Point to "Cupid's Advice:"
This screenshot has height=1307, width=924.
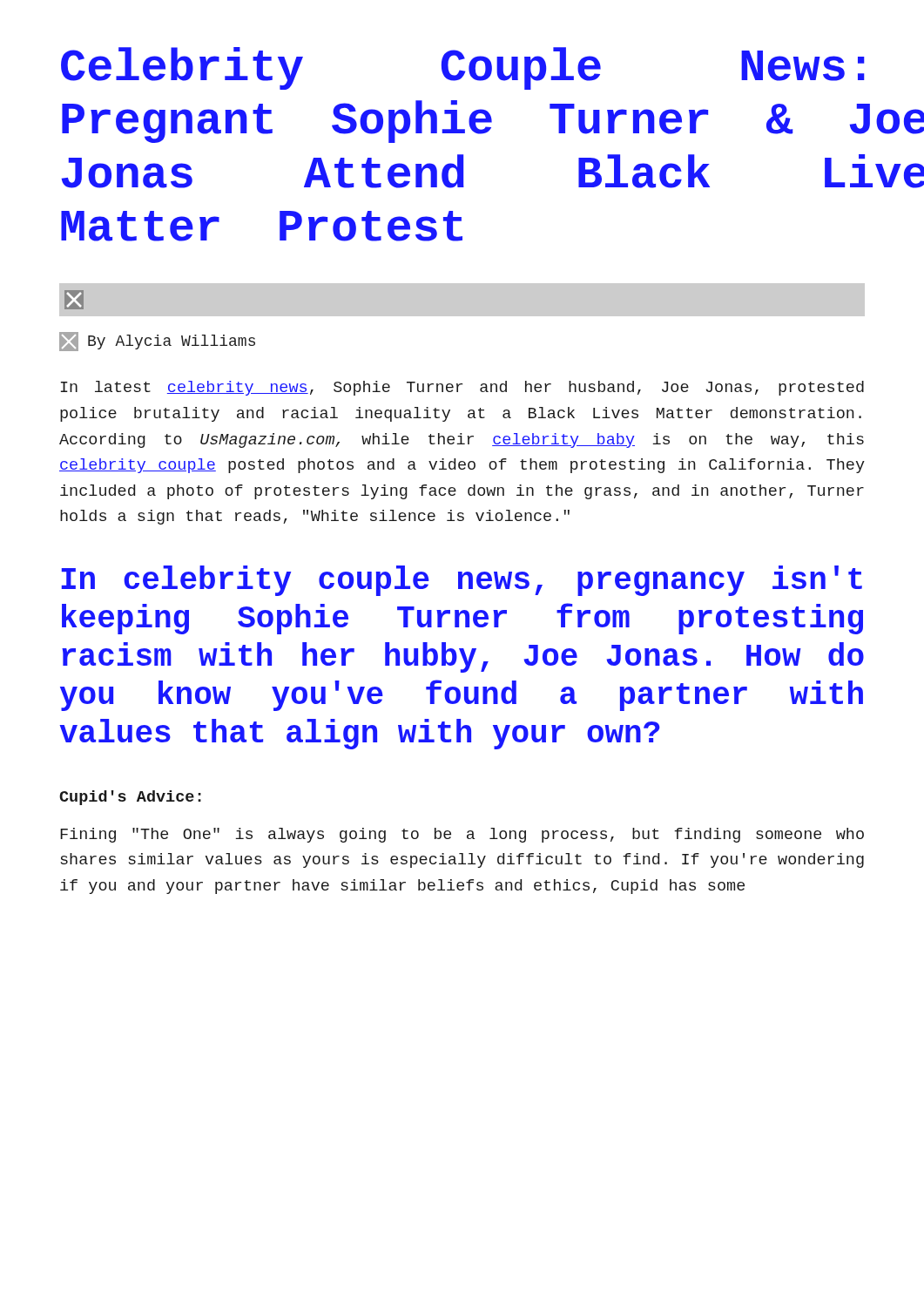(x=132, y=797)
